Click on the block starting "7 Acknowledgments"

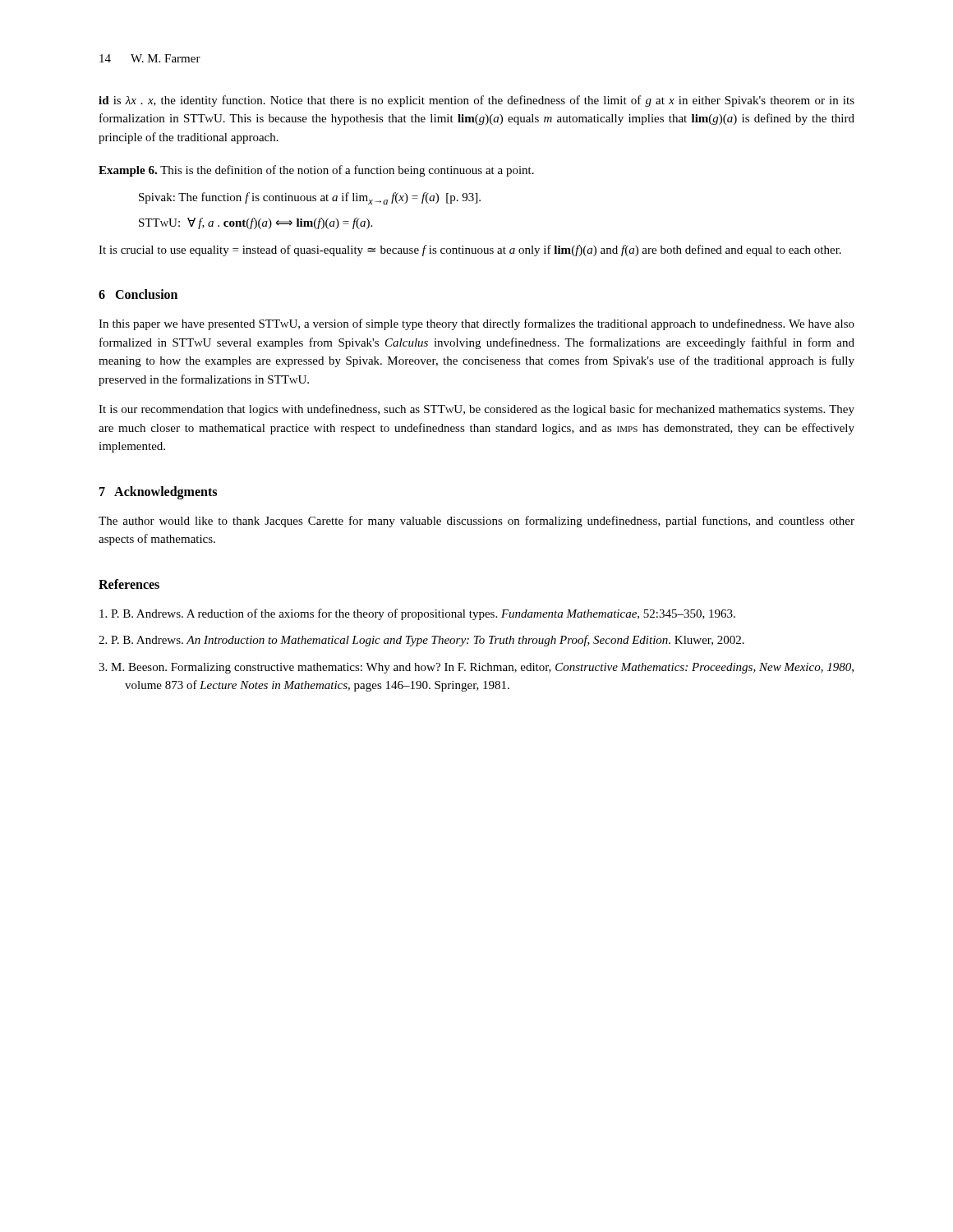[x=158, y=493]
